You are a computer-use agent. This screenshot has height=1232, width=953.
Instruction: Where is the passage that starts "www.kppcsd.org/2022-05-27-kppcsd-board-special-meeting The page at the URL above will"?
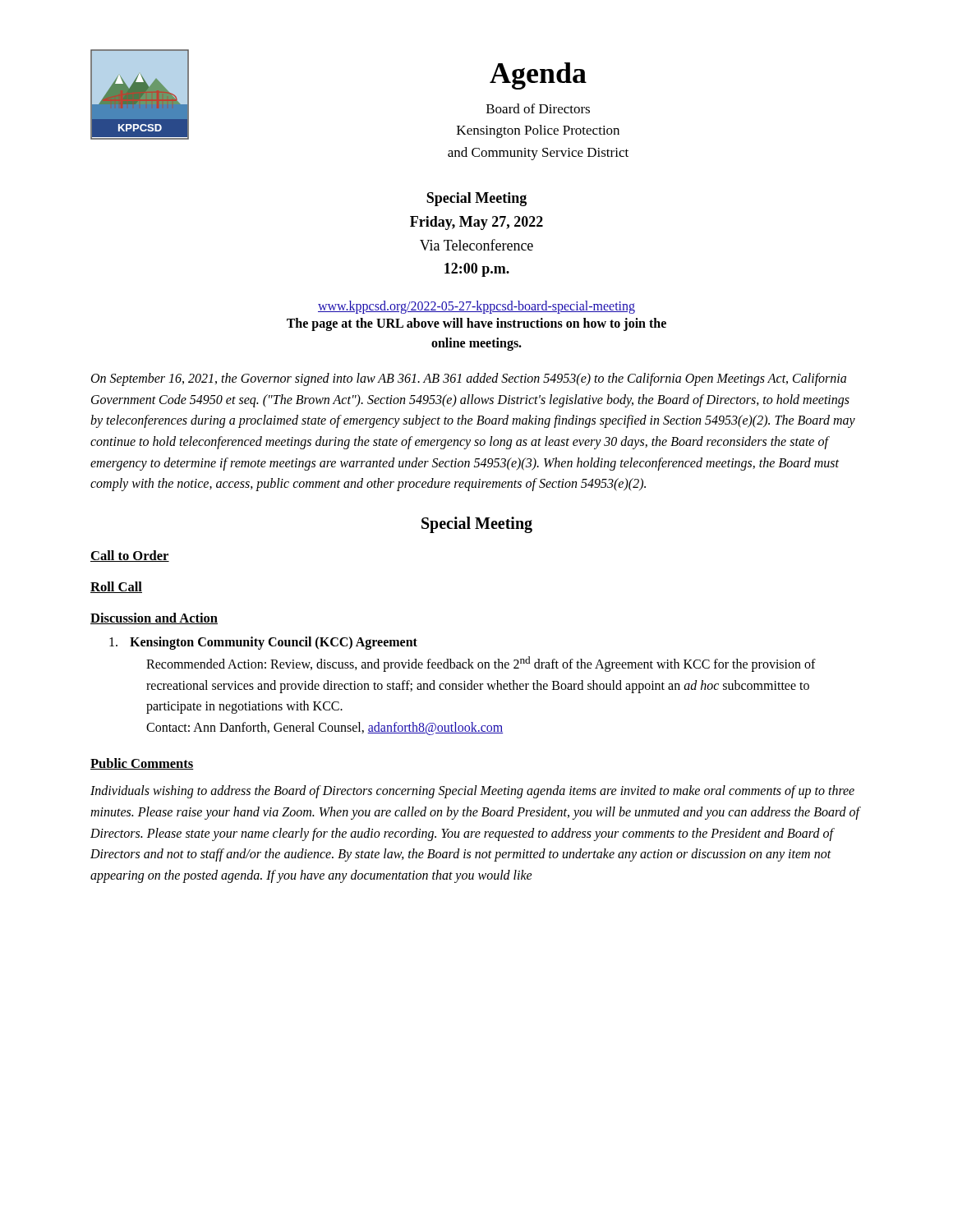[x=476, y=325]
